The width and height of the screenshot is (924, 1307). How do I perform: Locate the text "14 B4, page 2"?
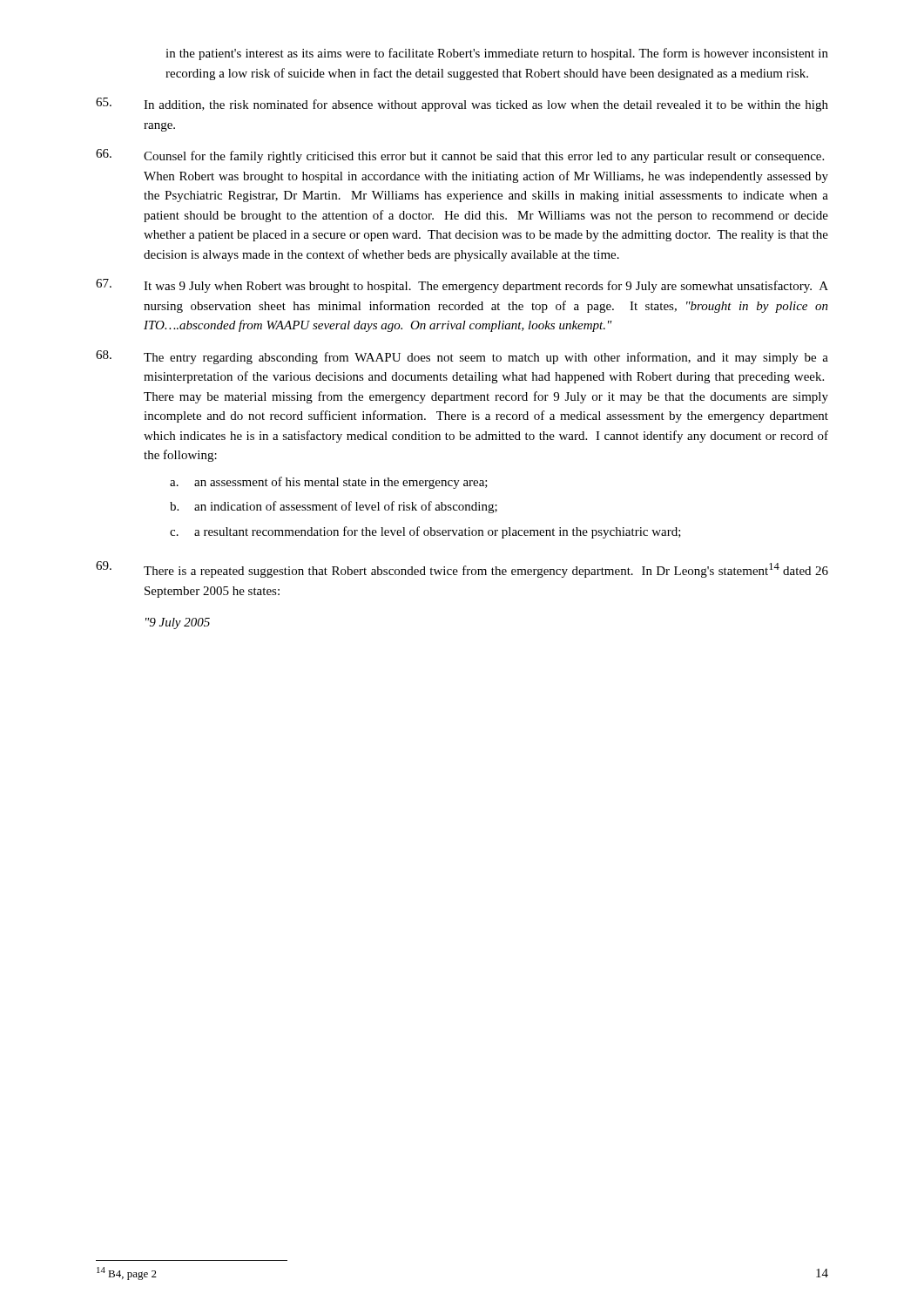coord(126,1272)
